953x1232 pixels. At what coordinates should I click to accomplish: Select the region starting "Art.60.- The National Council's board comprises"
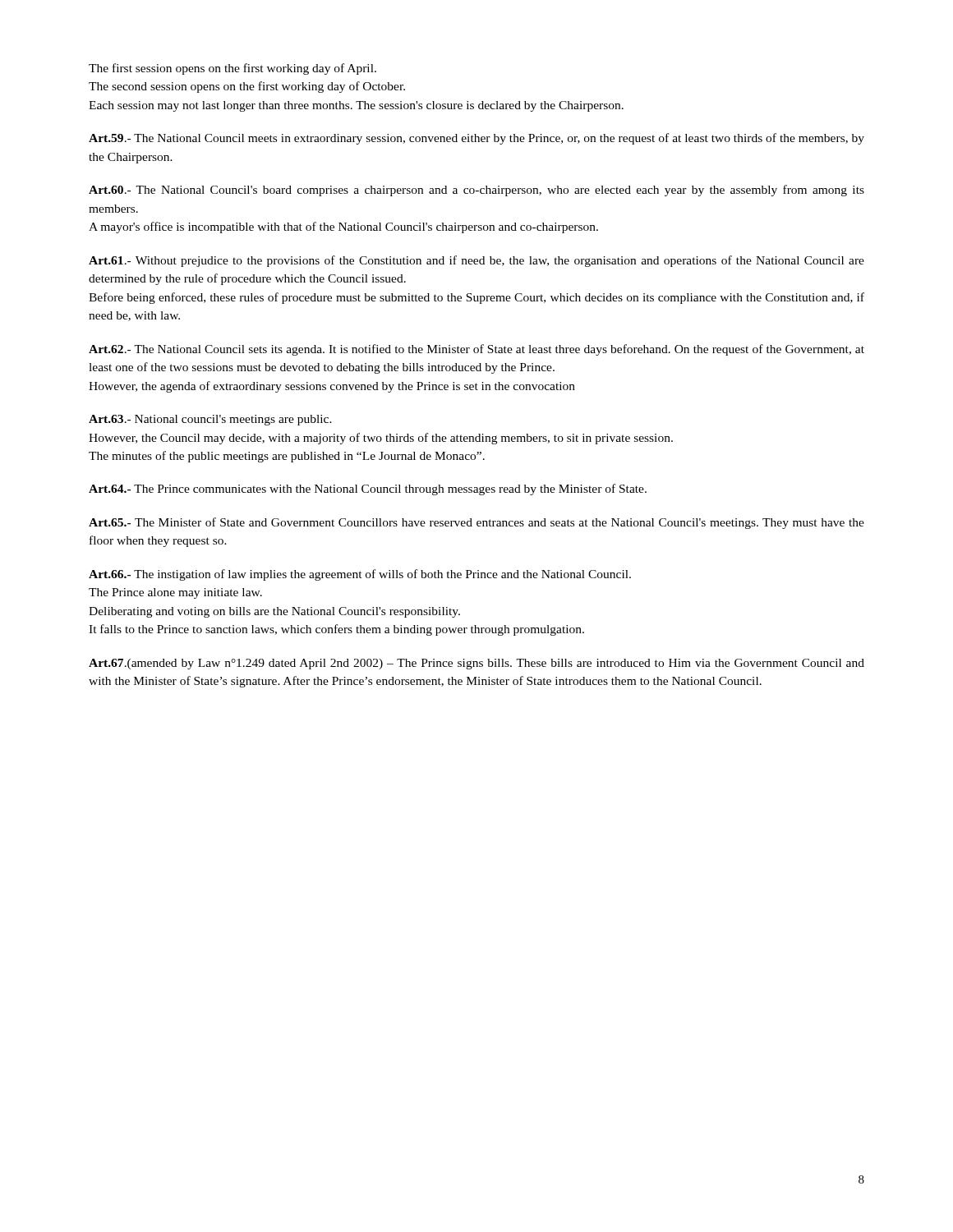pos(476,191)
